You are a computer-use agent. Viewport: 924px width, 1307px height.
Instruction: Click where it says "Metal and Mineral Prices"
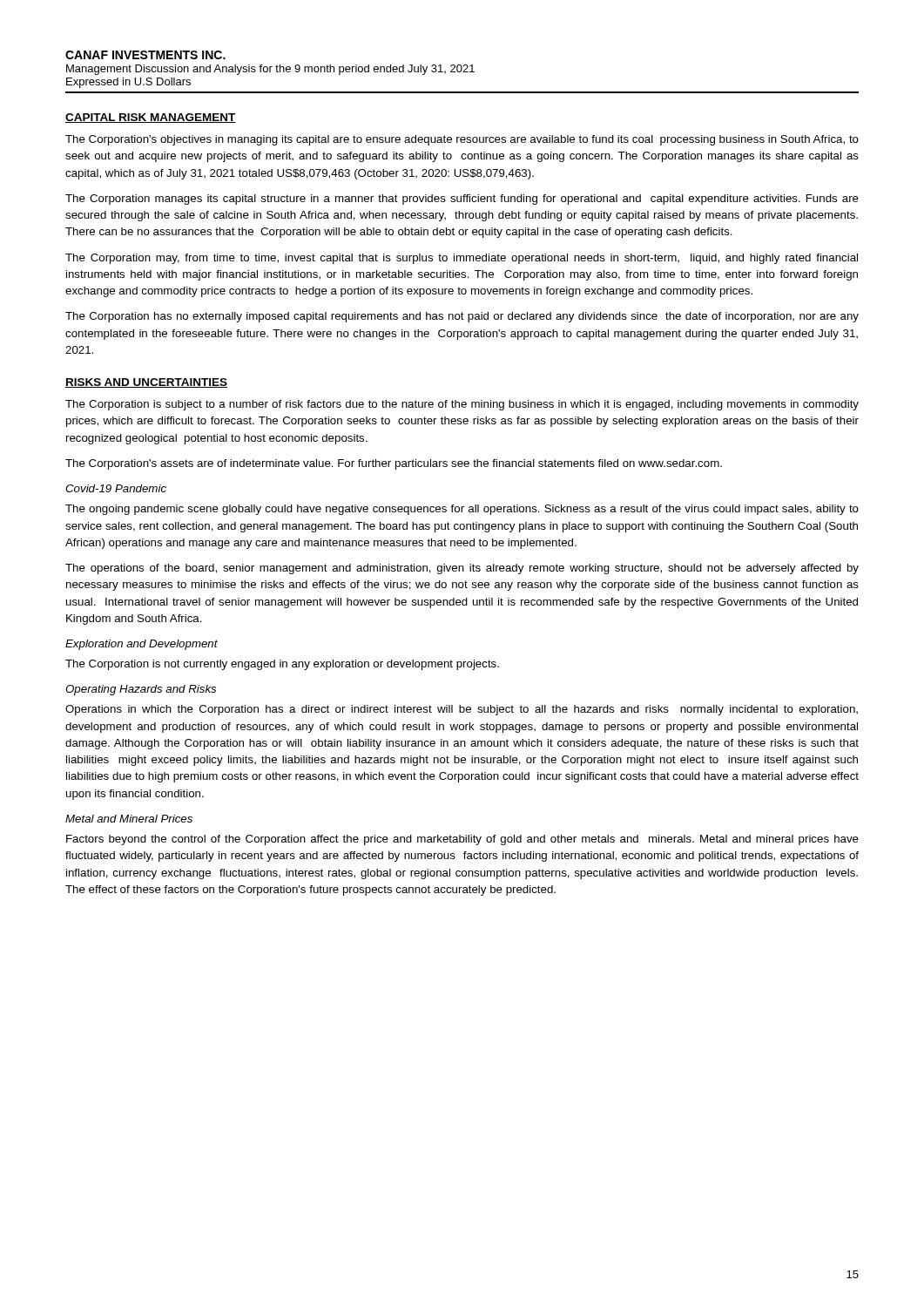click(129, 819)
